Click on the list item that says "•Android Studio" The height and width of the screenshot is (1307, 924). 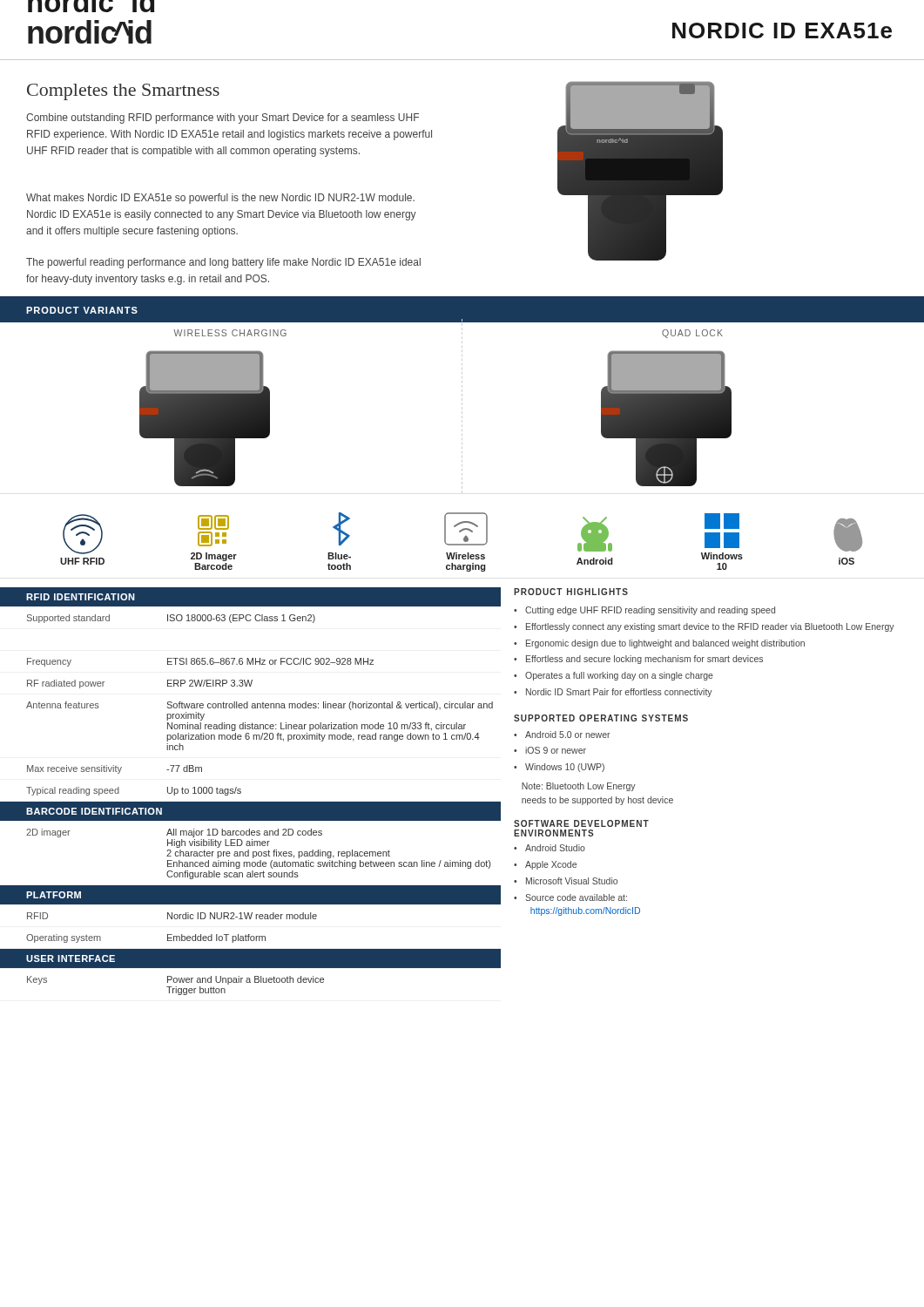tap(550, 849)
